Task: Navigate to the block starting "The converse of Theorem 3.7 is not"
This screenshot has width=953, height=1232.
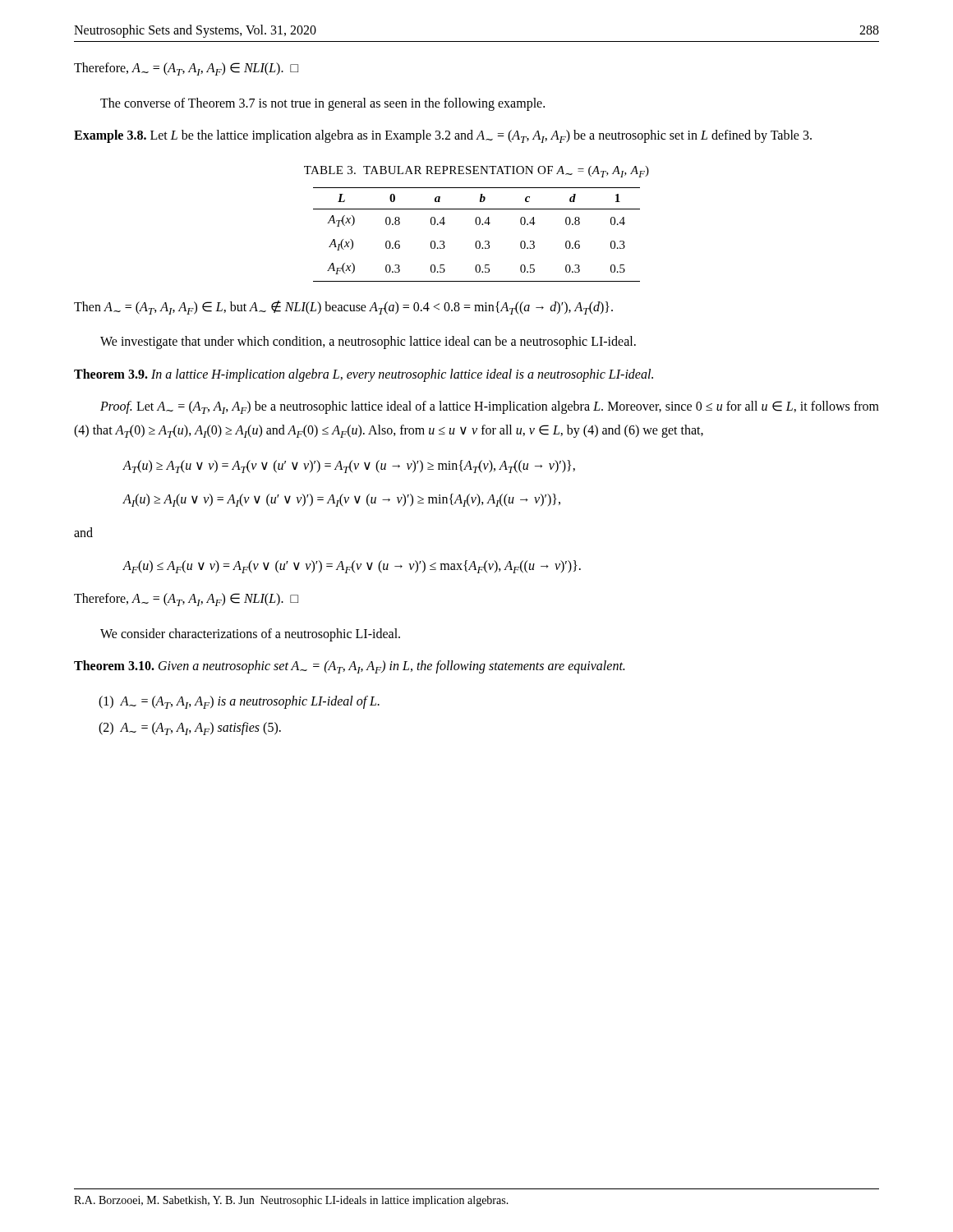Action: (x=323, y=103)
